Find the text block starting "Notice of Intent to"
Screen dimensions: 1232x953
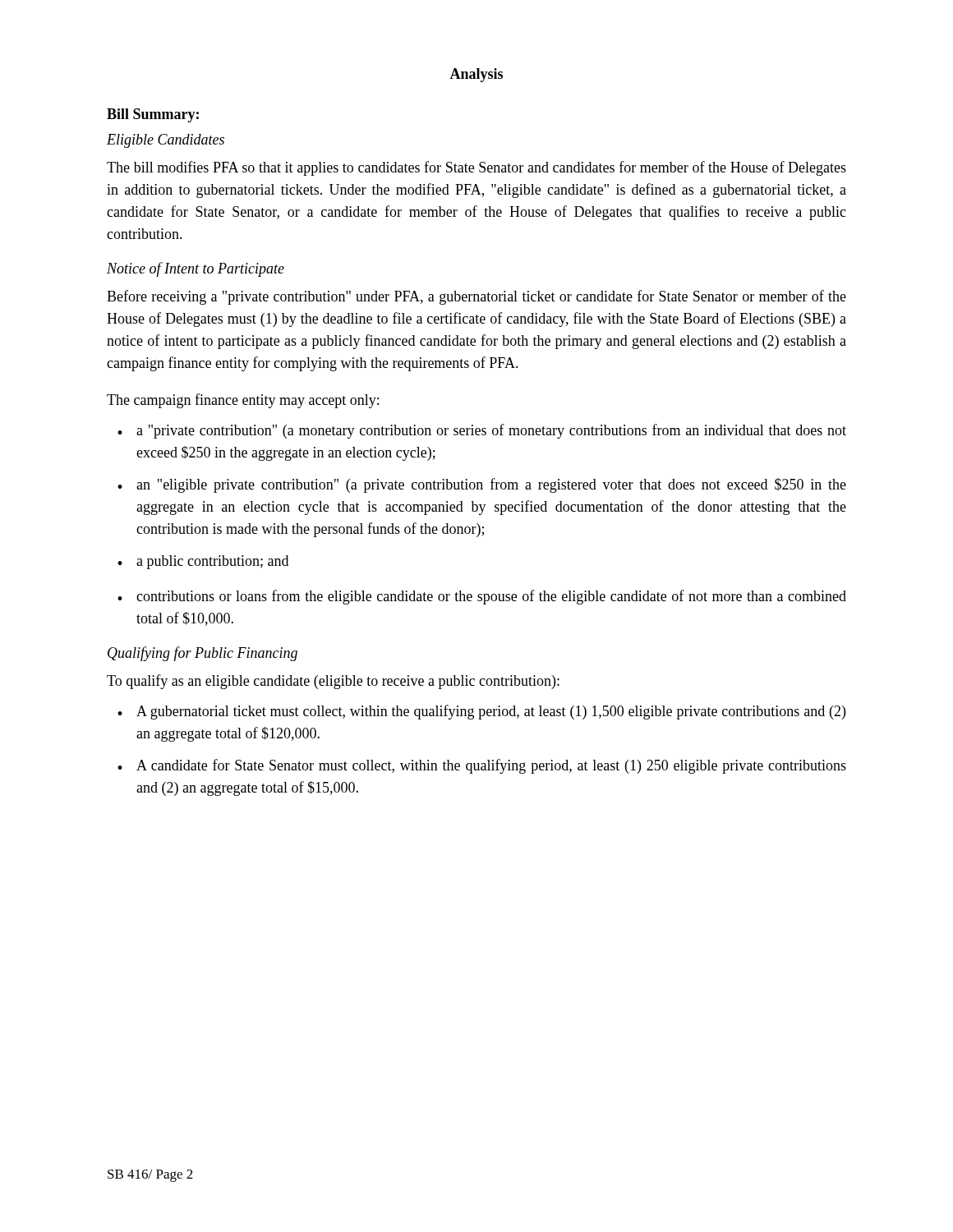pos(196,269)
